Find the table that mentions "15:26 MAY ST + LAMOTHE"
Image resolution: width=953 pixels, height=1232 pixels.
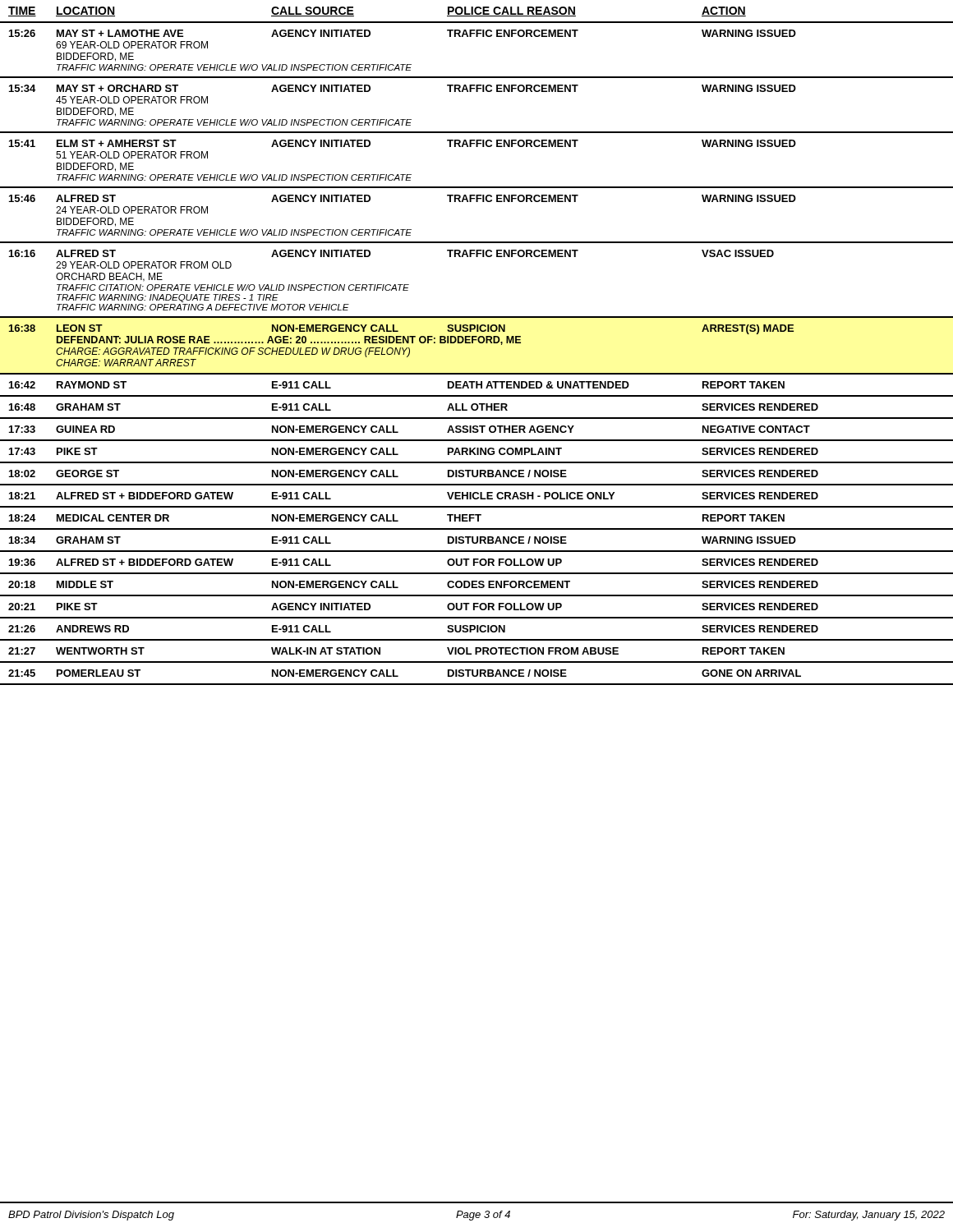click(476, 51)
